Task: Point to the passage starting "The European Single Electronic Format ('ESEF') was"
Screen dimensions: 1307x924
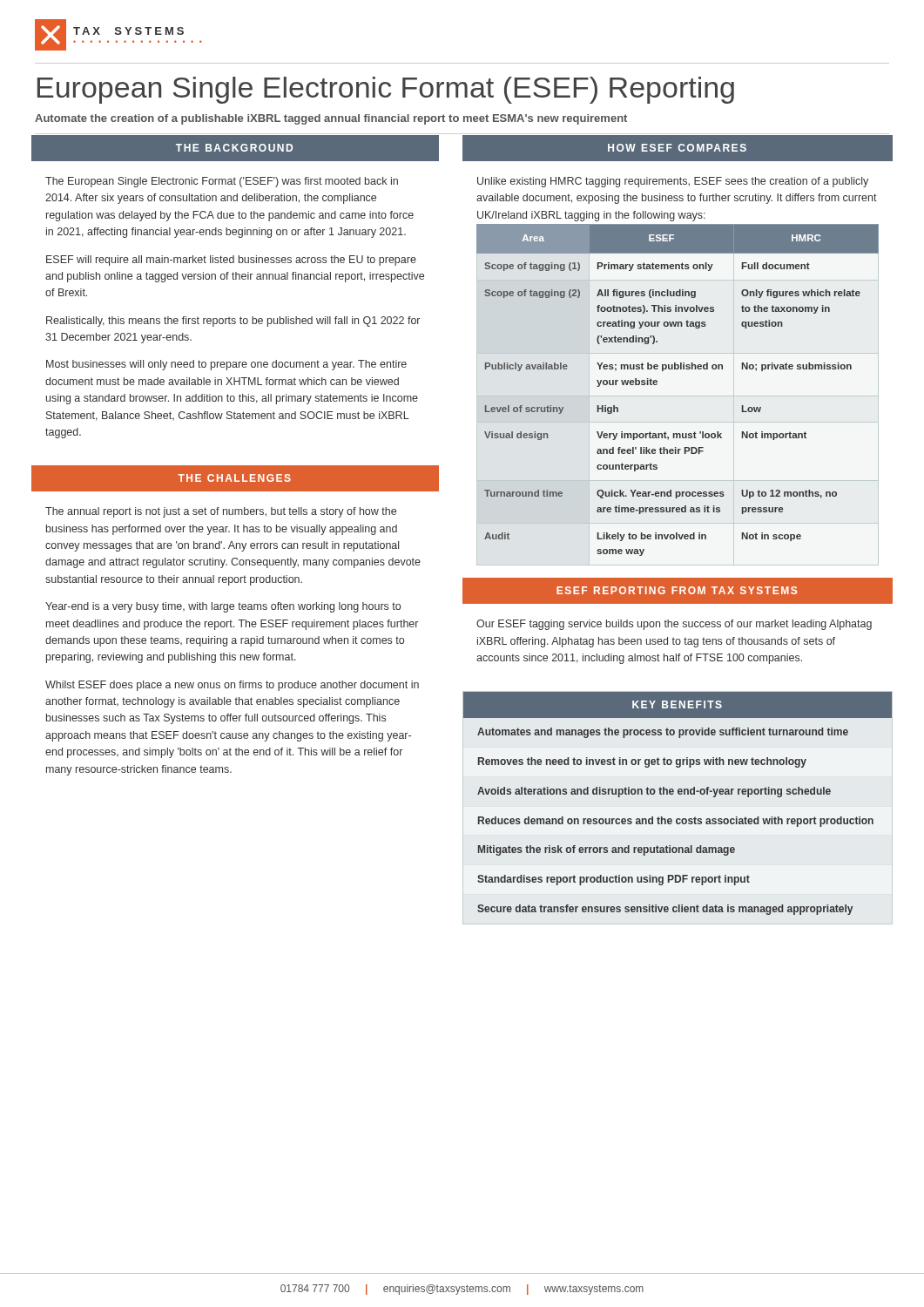Action: (235, 307)
